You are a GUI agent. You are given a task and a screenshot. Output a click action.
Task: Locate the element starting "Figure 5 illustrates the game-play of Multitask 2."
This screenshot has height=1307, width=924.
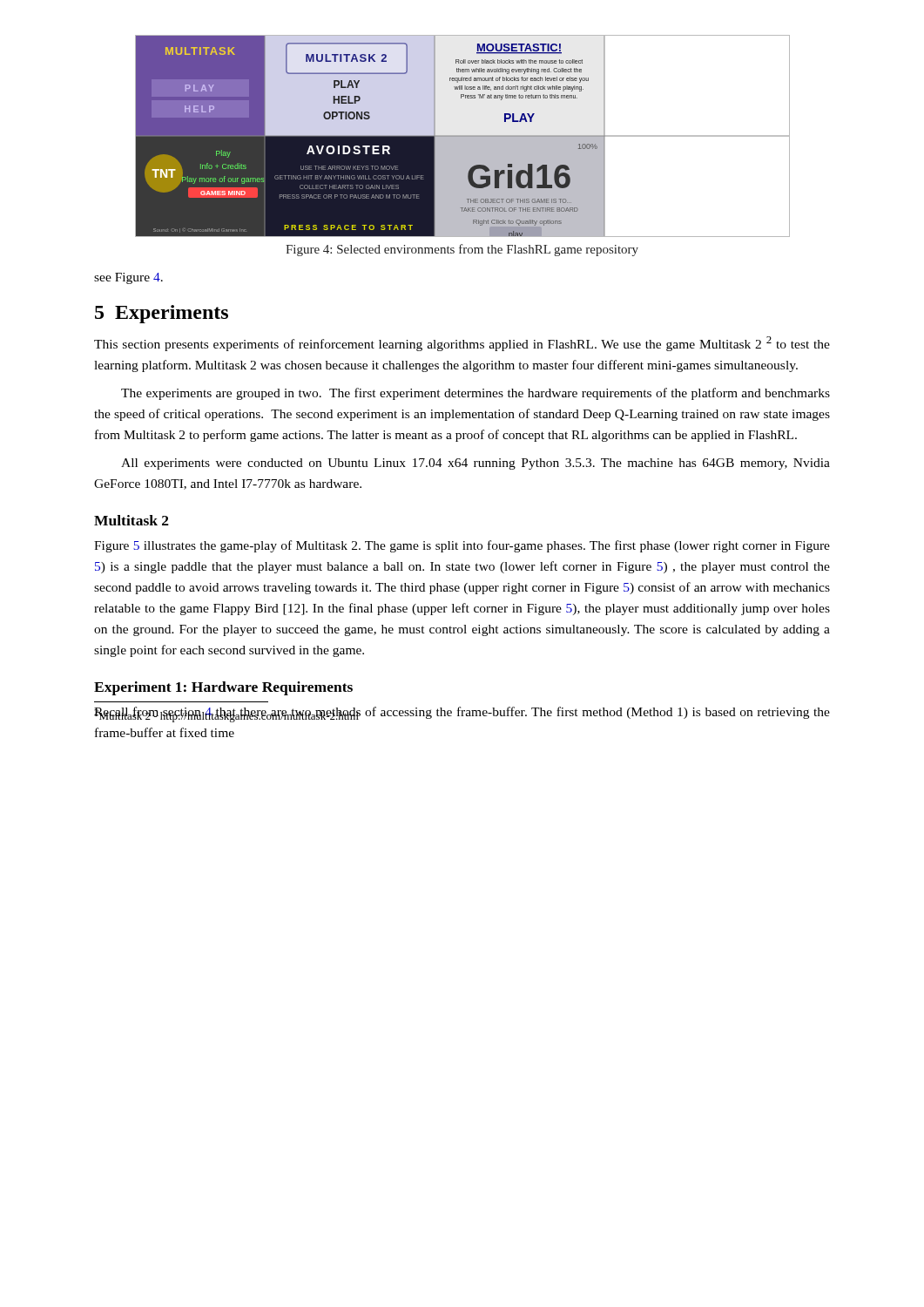[462, 598]
